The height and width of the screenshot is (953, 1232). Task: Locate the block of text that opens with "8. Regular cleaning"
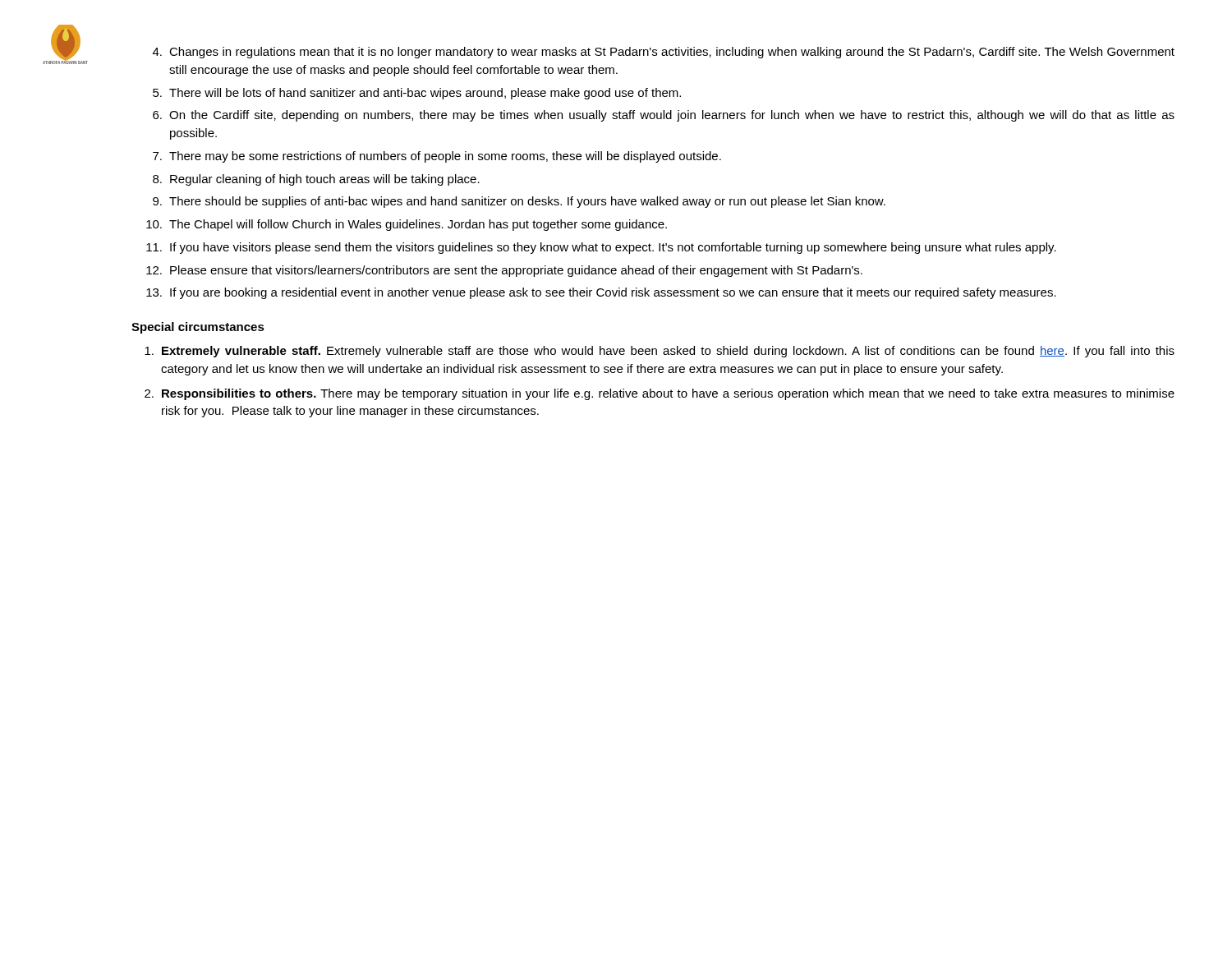coord(316,180)
